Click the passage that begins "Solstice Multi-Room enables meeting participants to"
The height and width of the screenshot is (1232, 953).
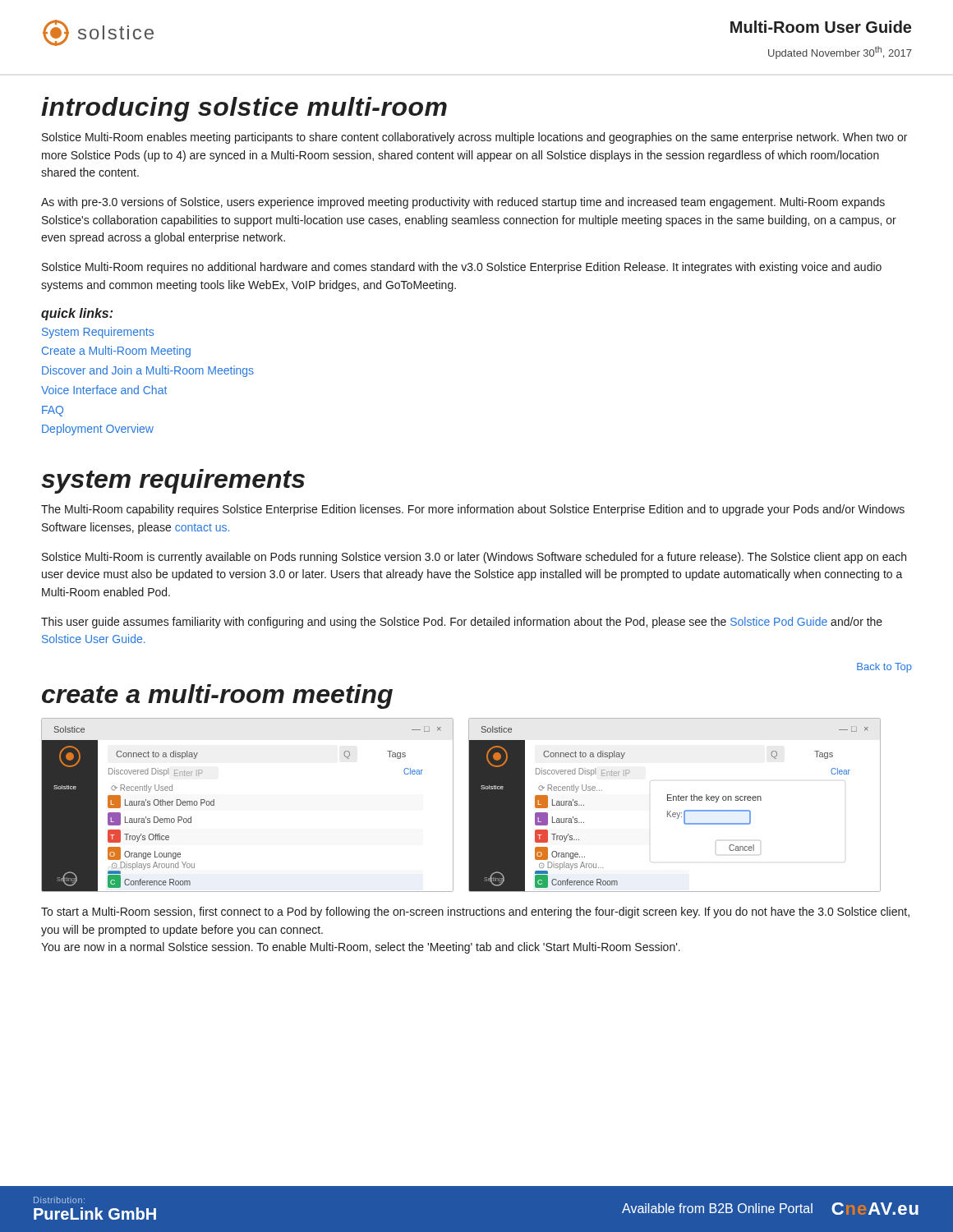tap(474, 155)
